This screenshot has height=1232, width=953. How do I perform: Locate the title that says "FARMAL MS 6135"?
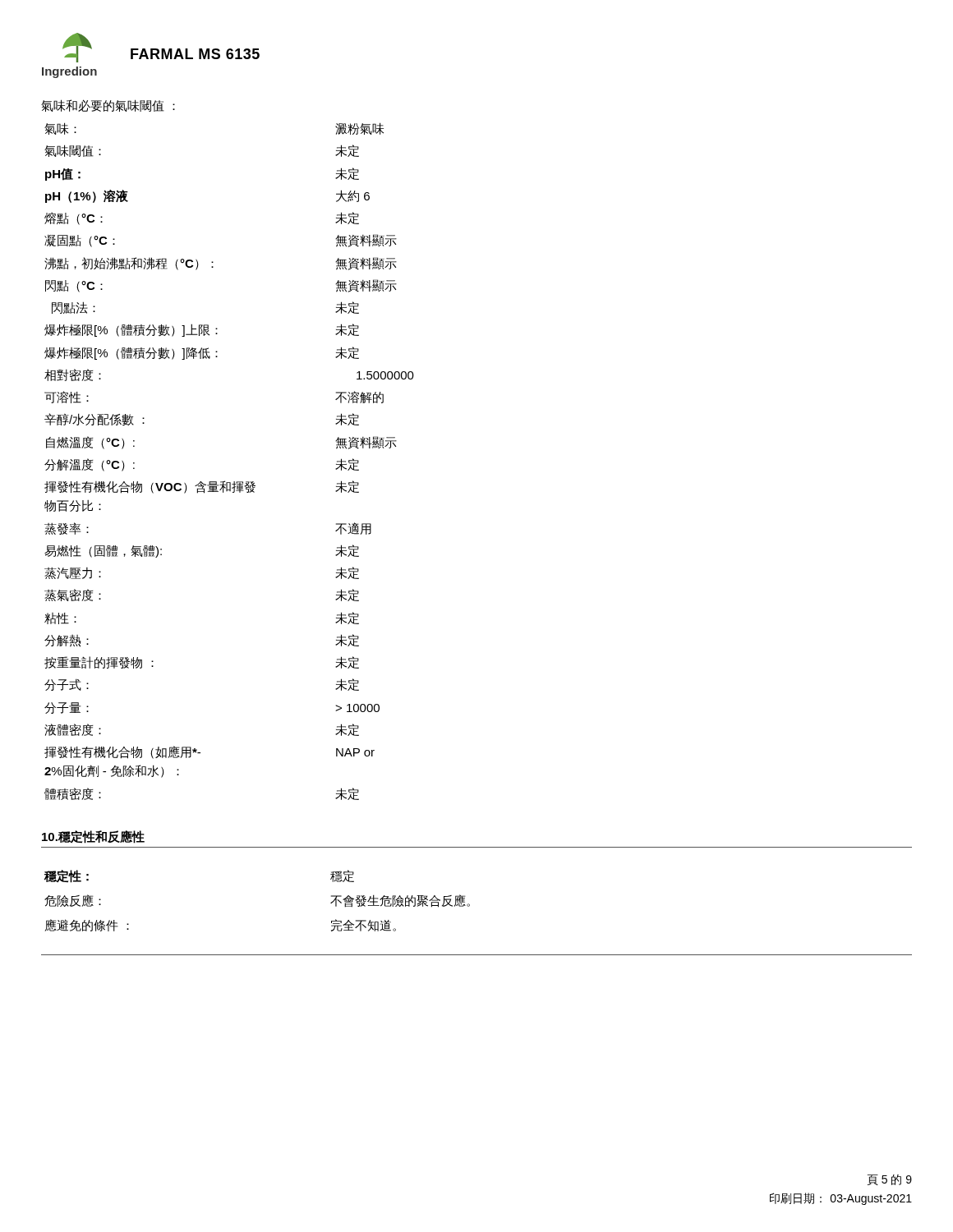click(195, 54)
